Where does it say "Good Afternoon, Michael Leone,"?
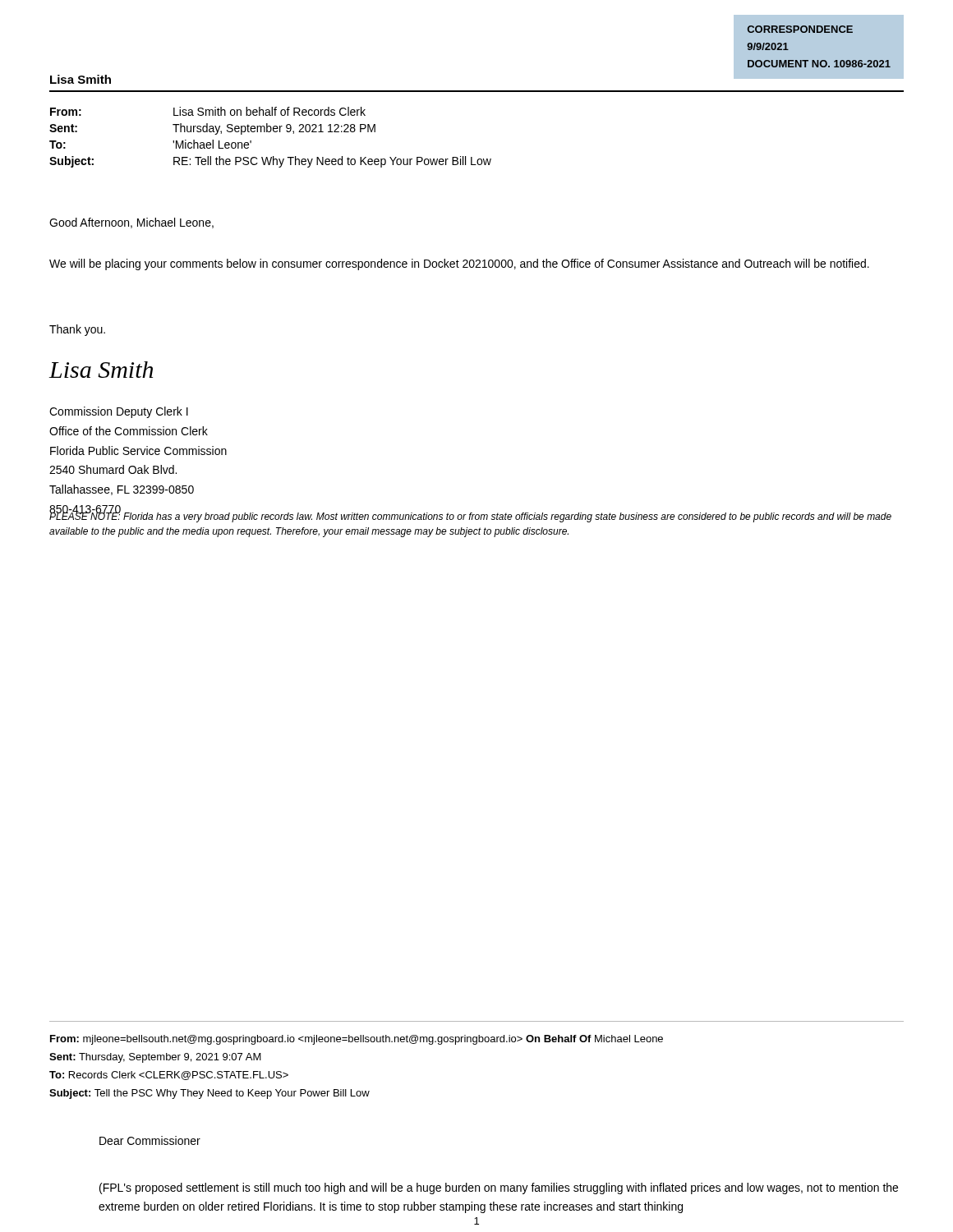Screen dimensions: 1232x953 tap(132, 223)
